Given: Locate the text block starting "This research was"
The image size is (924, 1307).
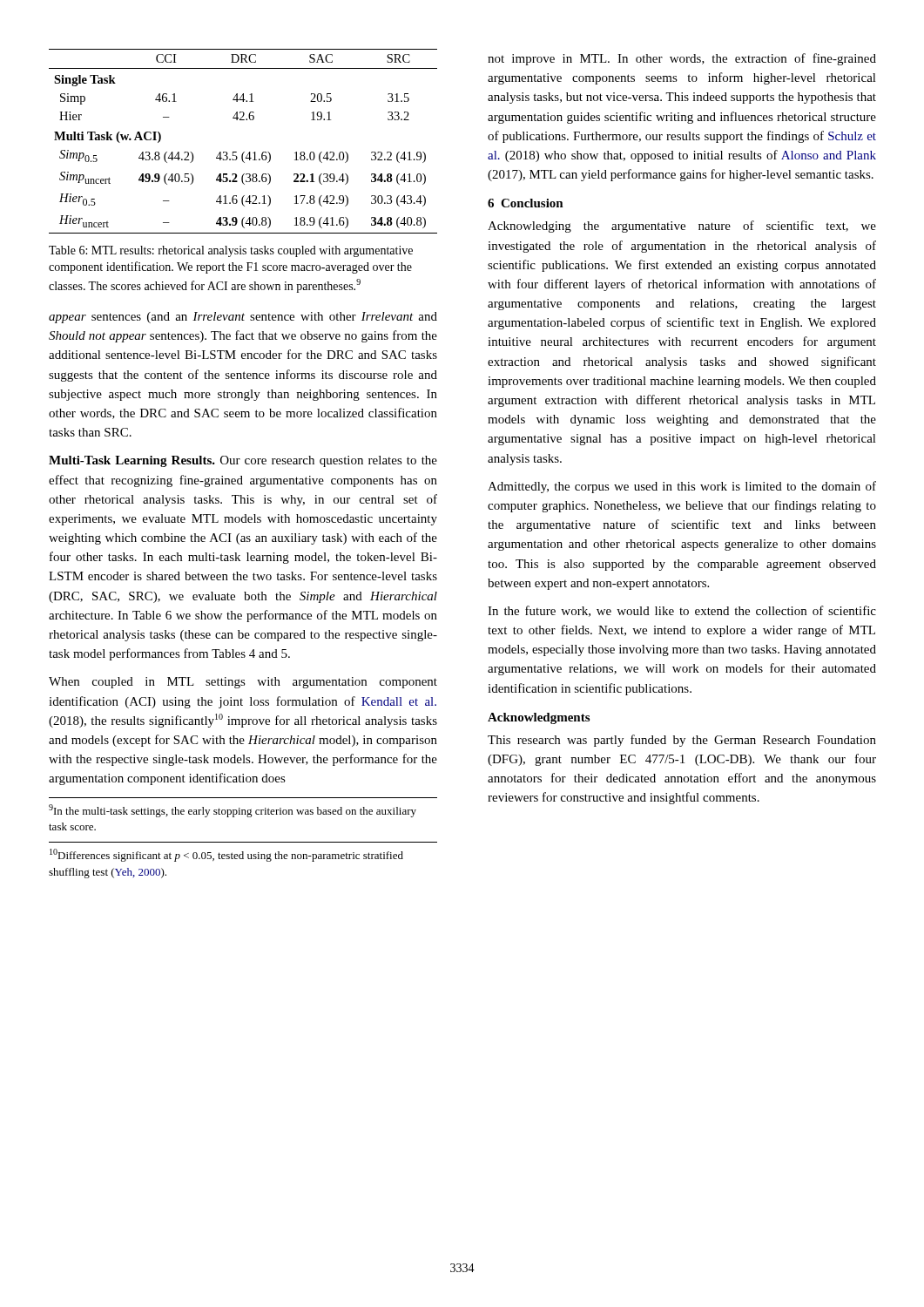Looking at the screenshot, I should 682,769.
